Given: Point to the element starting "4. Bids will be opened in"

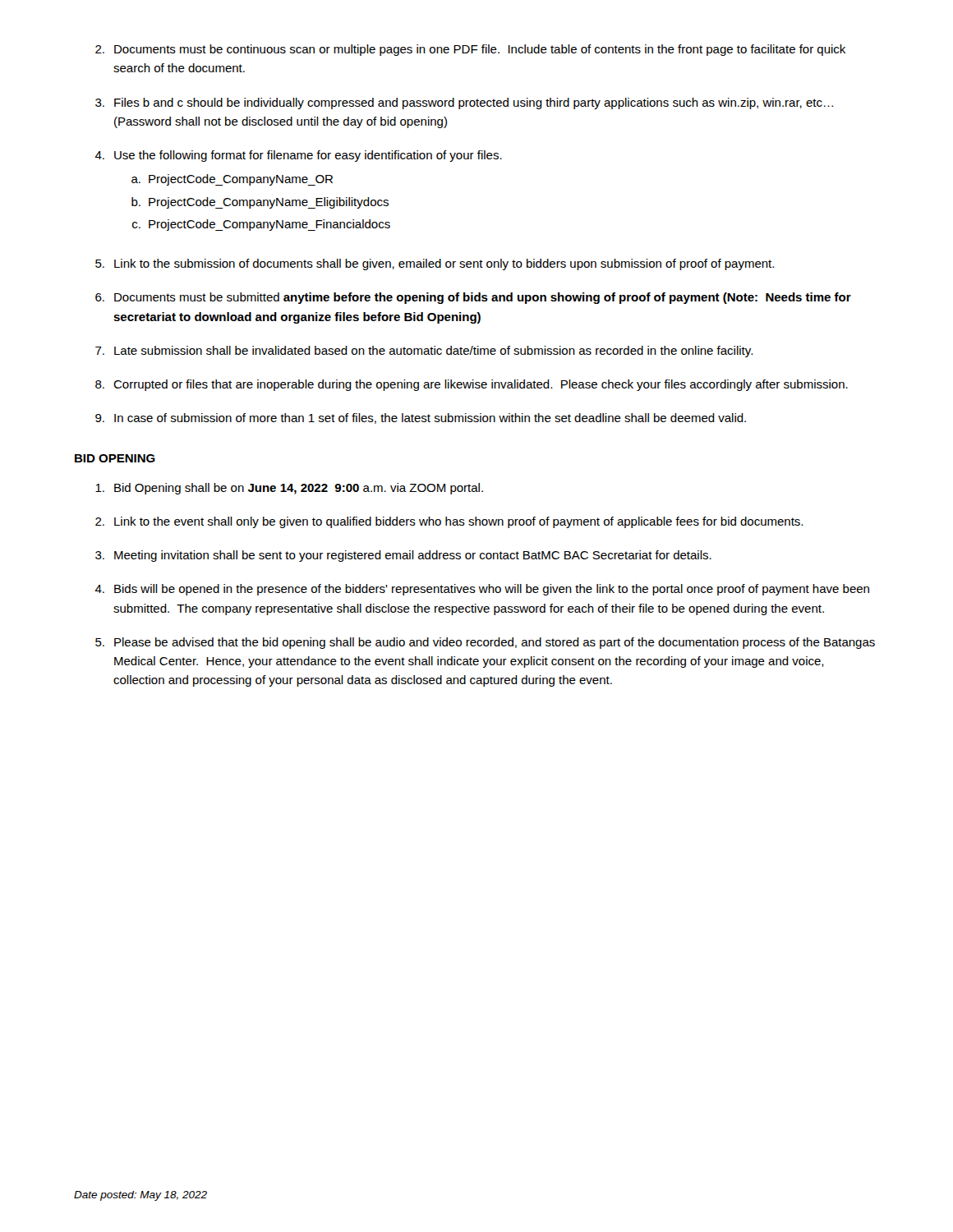Looking at the screenshot, I should pos(476,598).
